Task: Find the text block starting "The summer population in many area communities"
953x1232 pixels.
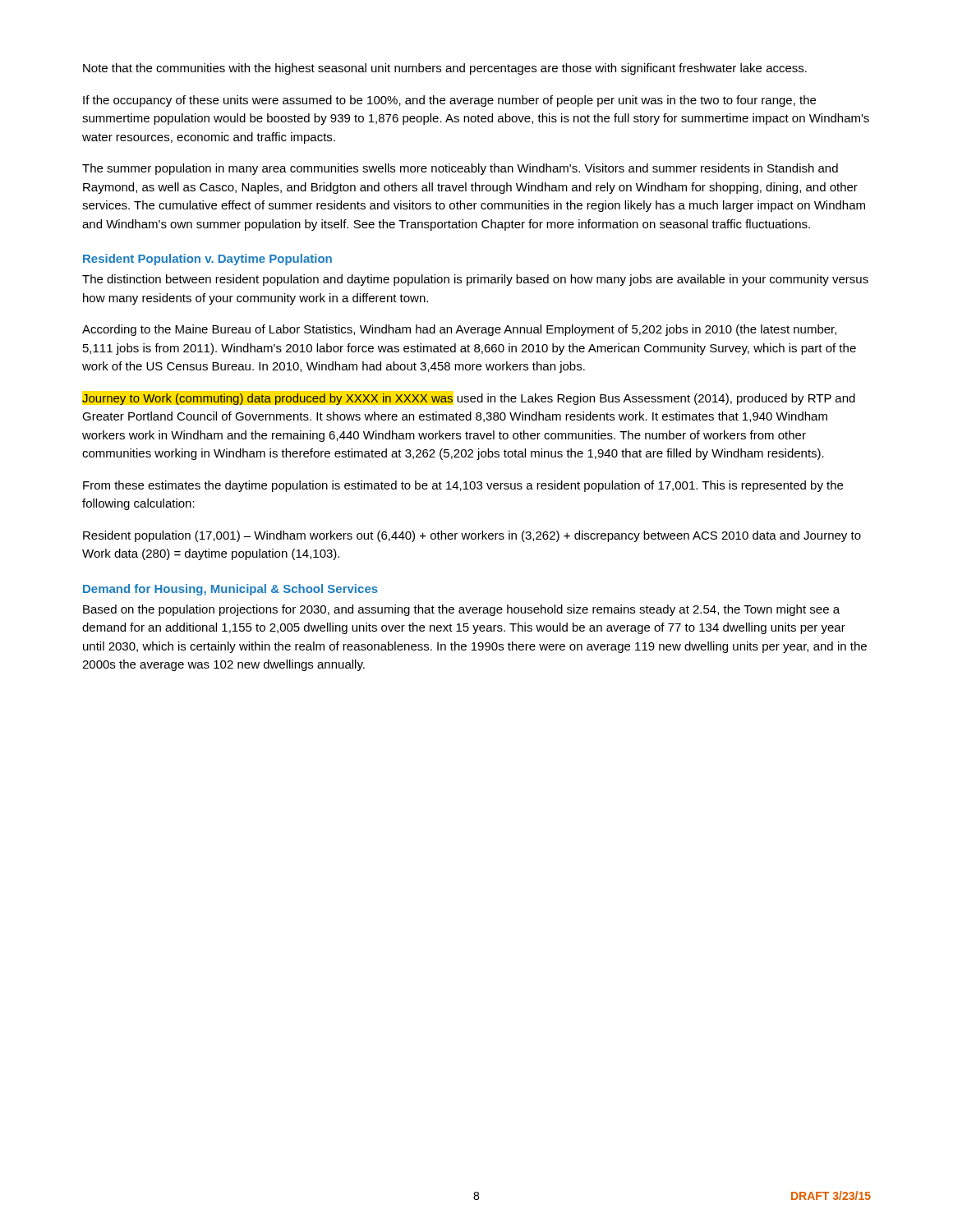Action: 474,196
